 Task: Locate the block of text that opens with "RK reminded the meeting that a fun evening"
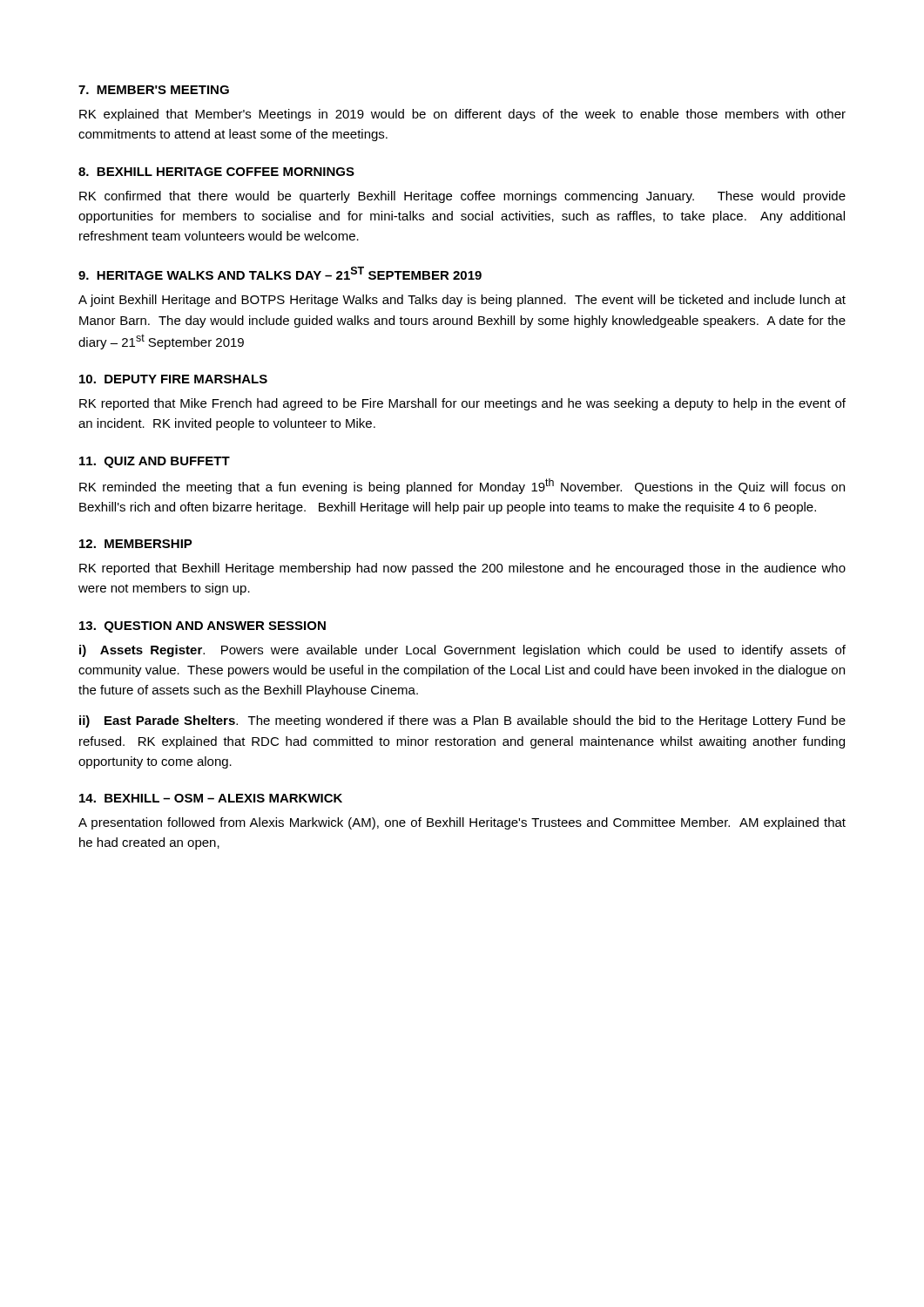tap(462, 495)
